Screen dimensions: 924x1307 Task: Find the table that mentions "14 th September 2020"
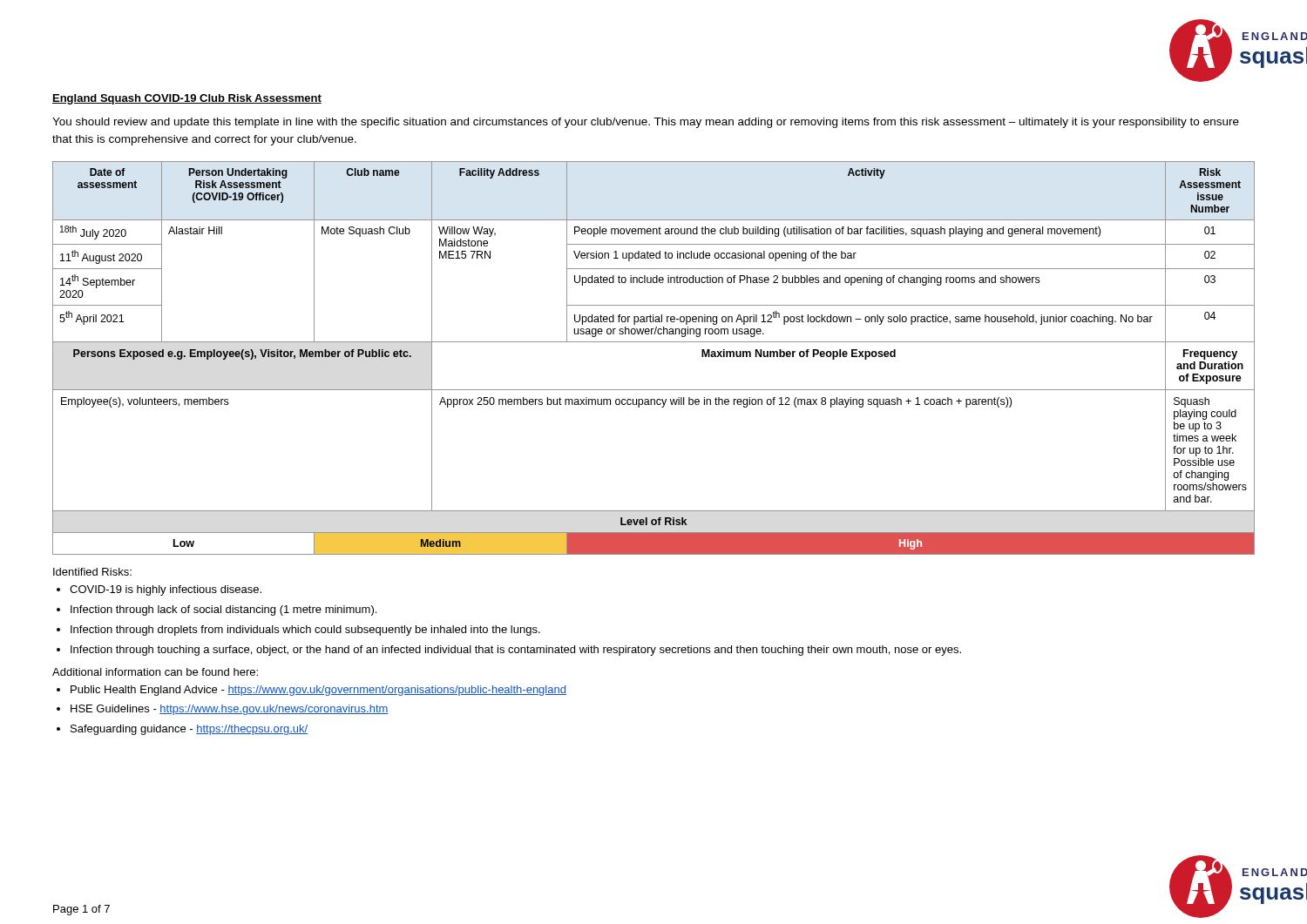tap(654, 358)
